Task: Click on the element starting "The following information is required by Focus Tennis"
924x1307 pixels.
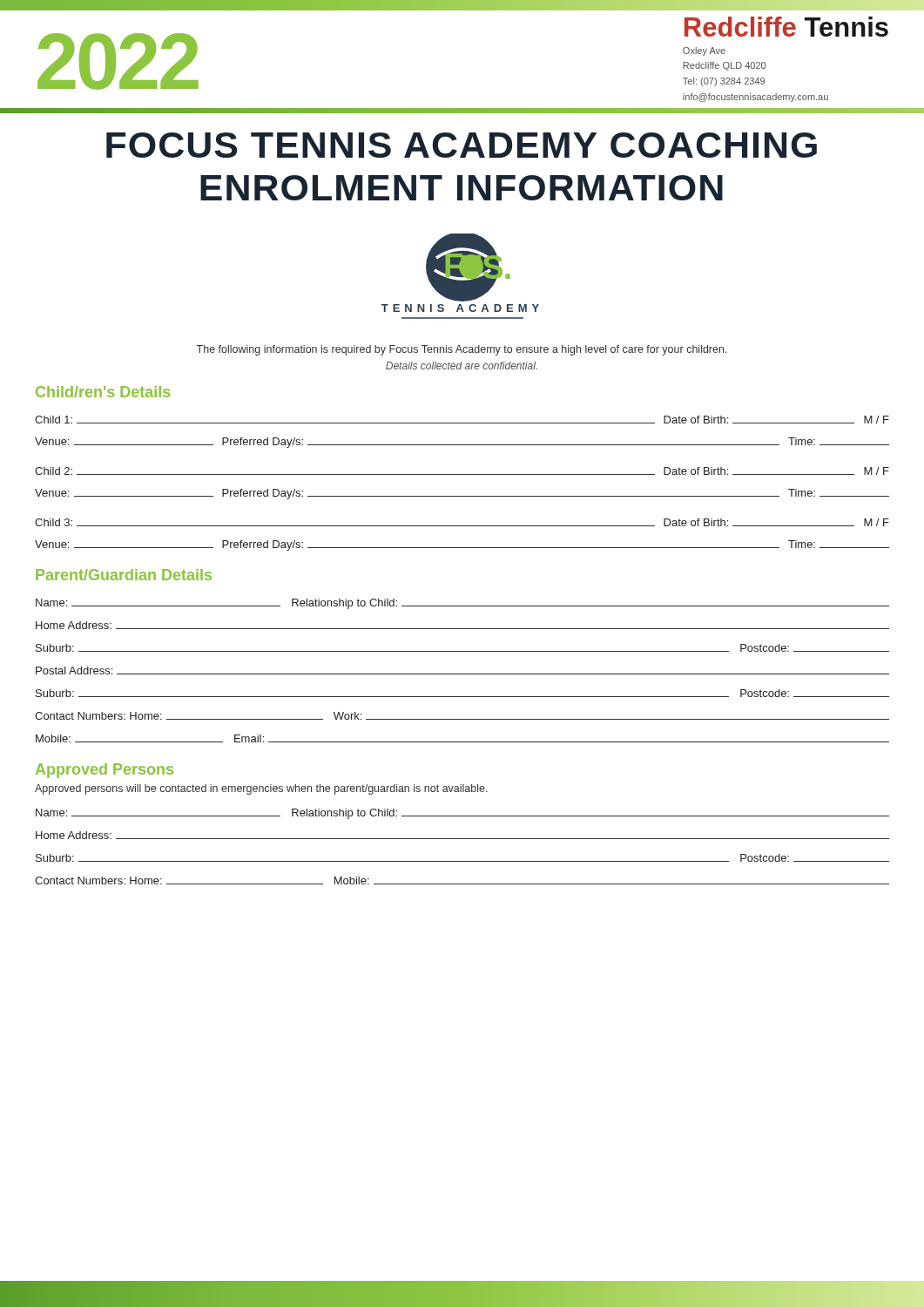Action: [462, 358]
